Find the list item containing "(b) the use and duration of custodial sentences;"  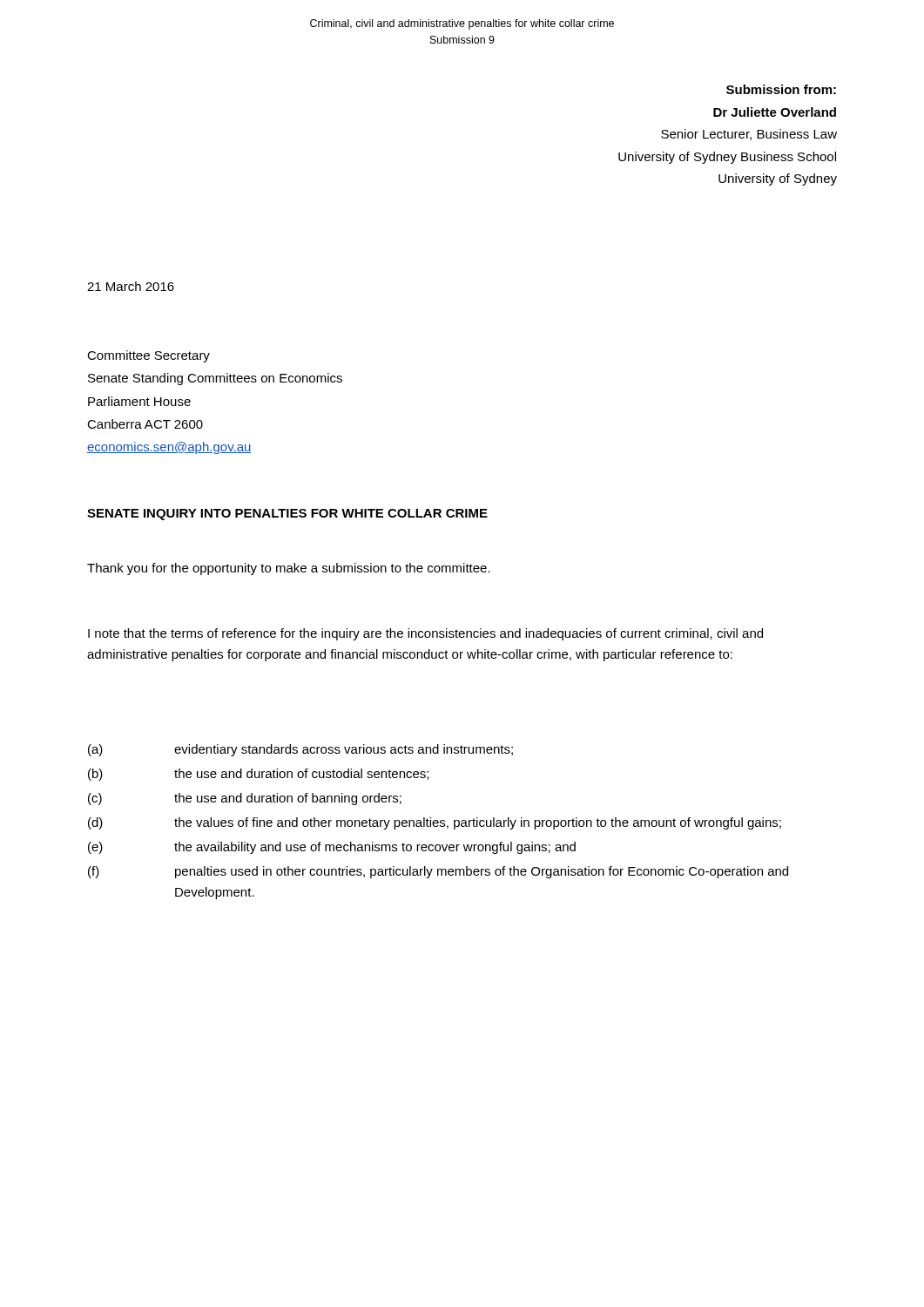258,775
